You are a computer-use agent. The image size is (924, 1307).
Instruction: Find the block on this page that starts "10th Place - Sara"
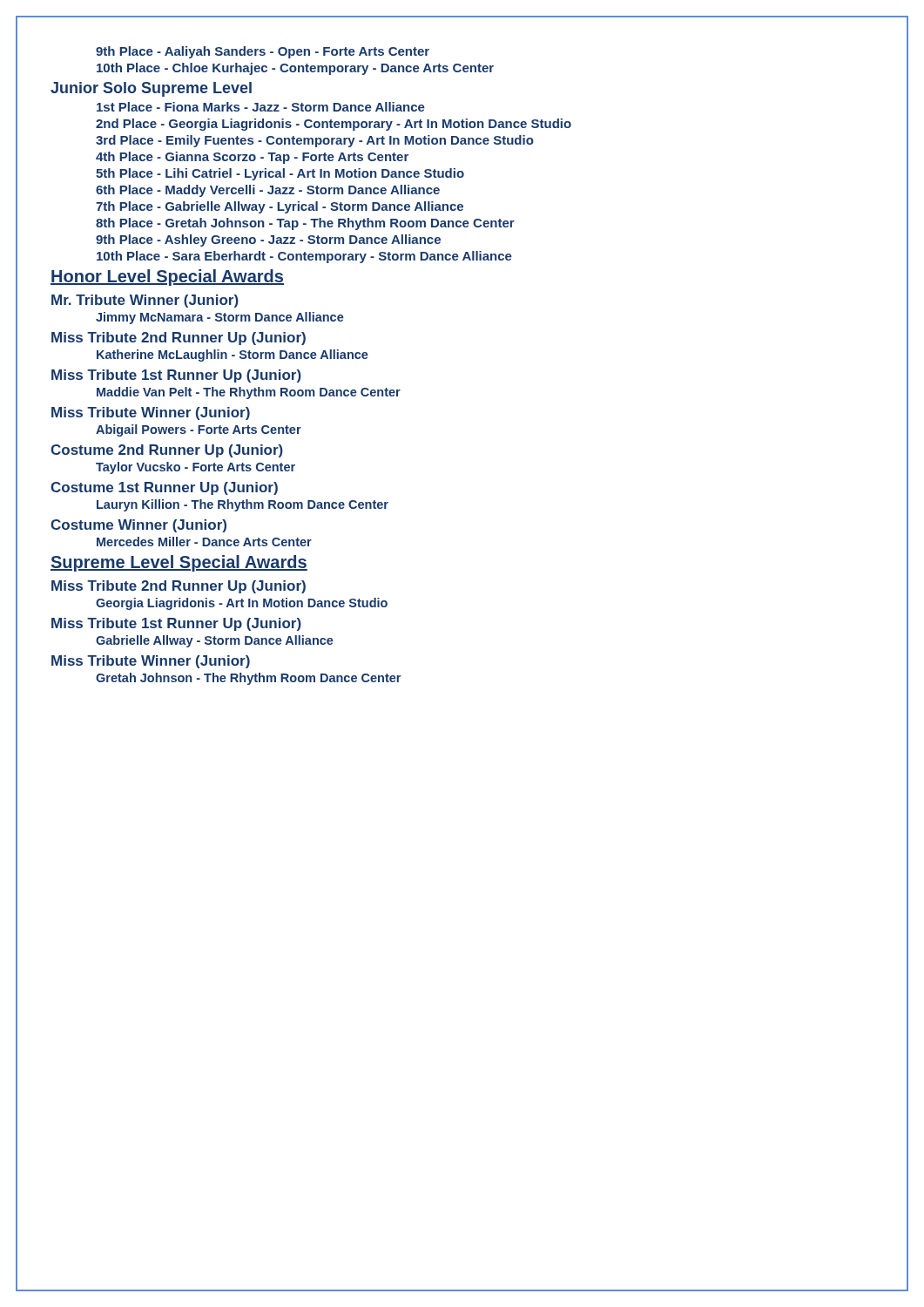[304, 256]
